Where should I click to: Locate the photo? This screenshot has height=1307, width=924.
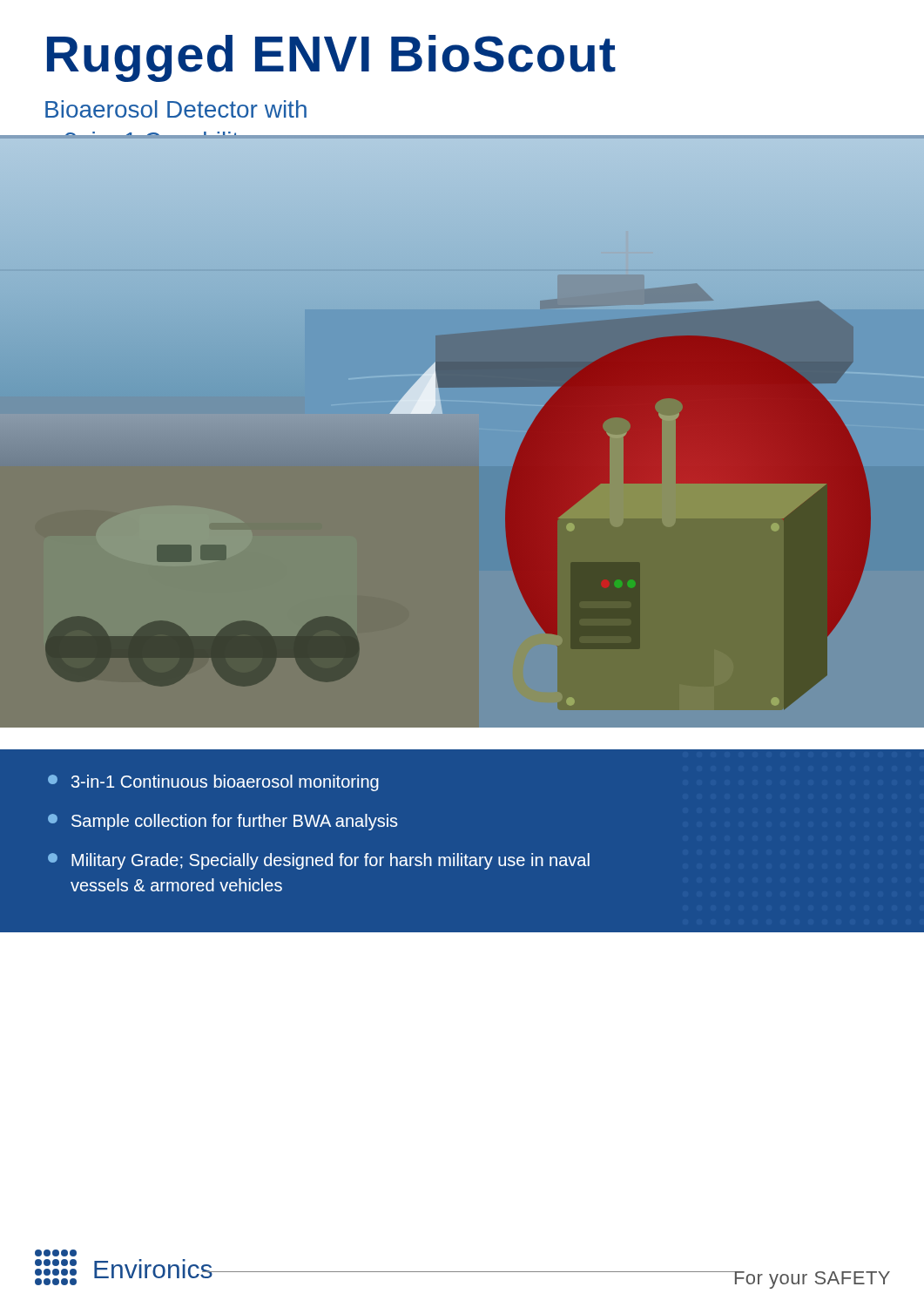(x=462, y=431)
